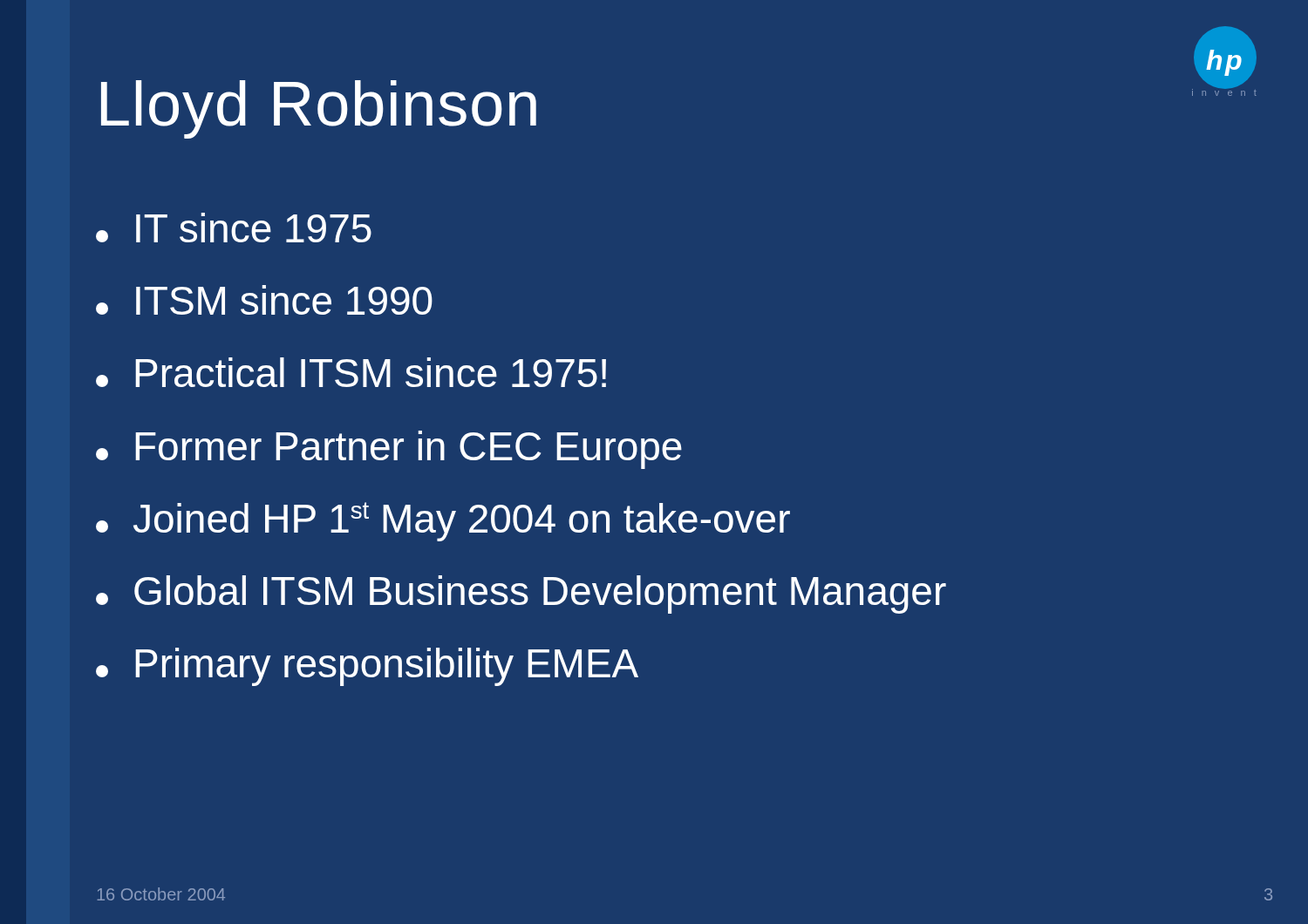1308x924 pixels.
Task: Click on the list item with the text "IT since 1975"
Action: (x=234, y=228)
